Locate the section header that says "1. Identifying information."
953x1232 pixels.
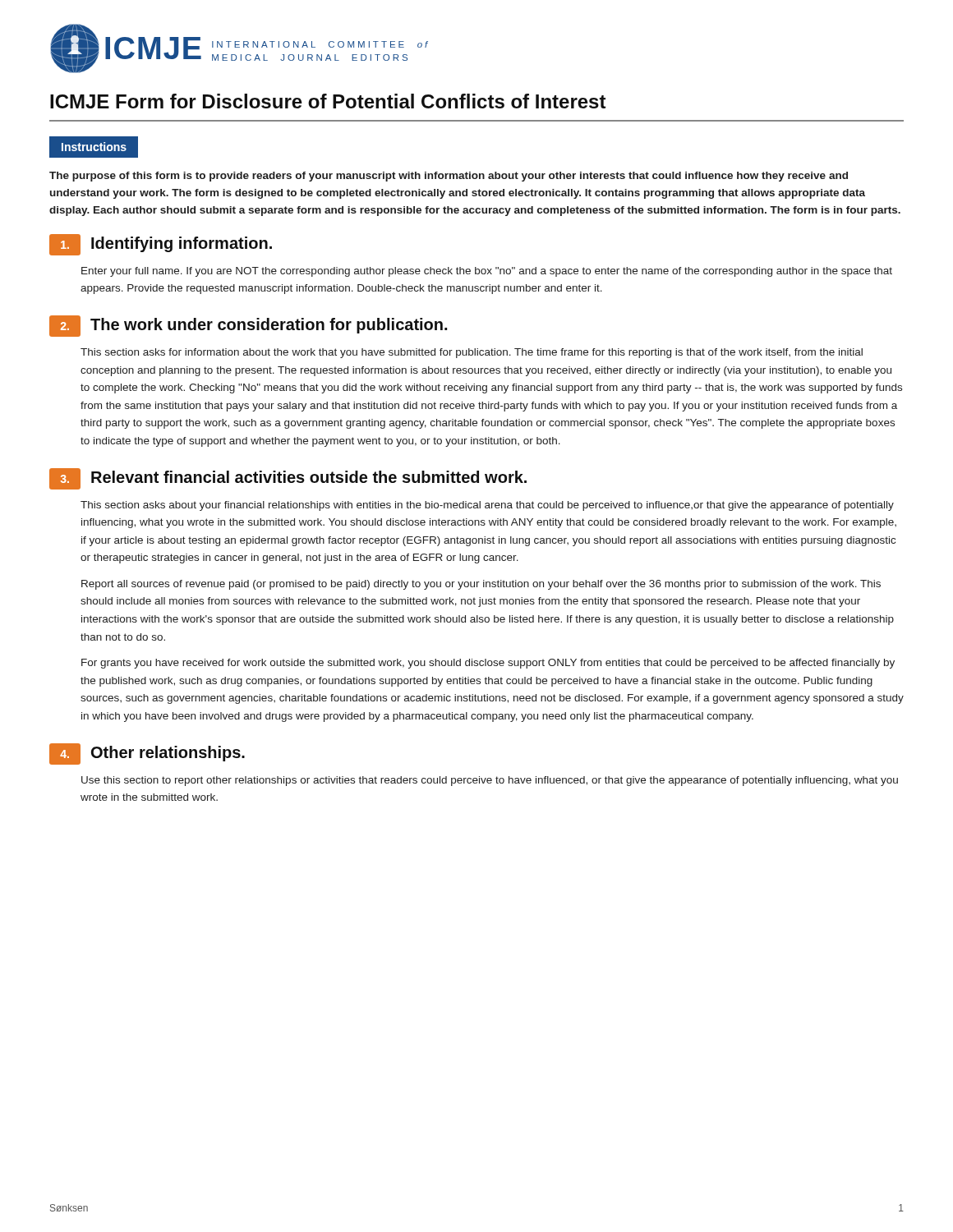tap(161, 245)
